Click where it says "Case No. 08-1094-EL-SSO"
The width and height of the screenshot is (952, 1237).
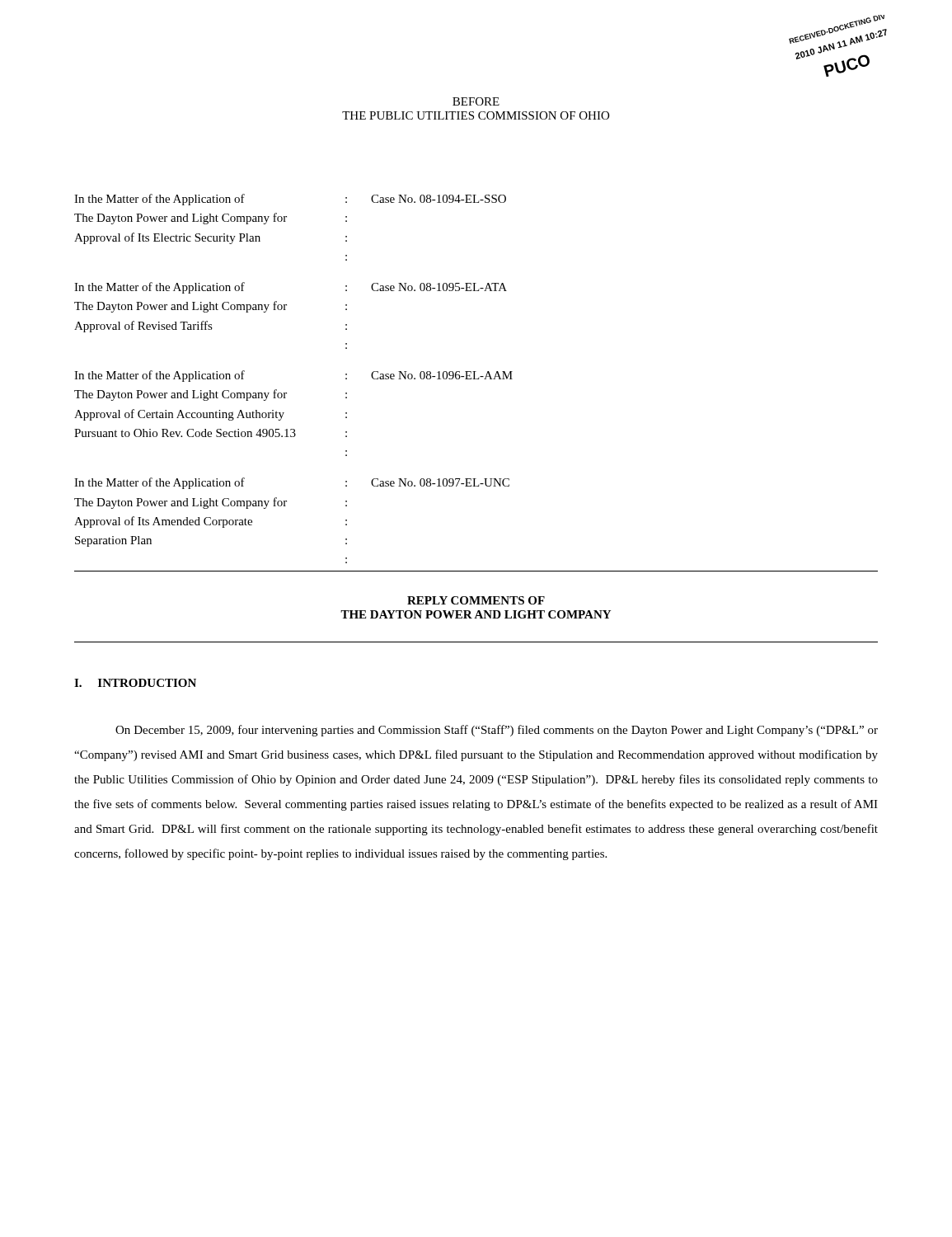tap(438, 199)
